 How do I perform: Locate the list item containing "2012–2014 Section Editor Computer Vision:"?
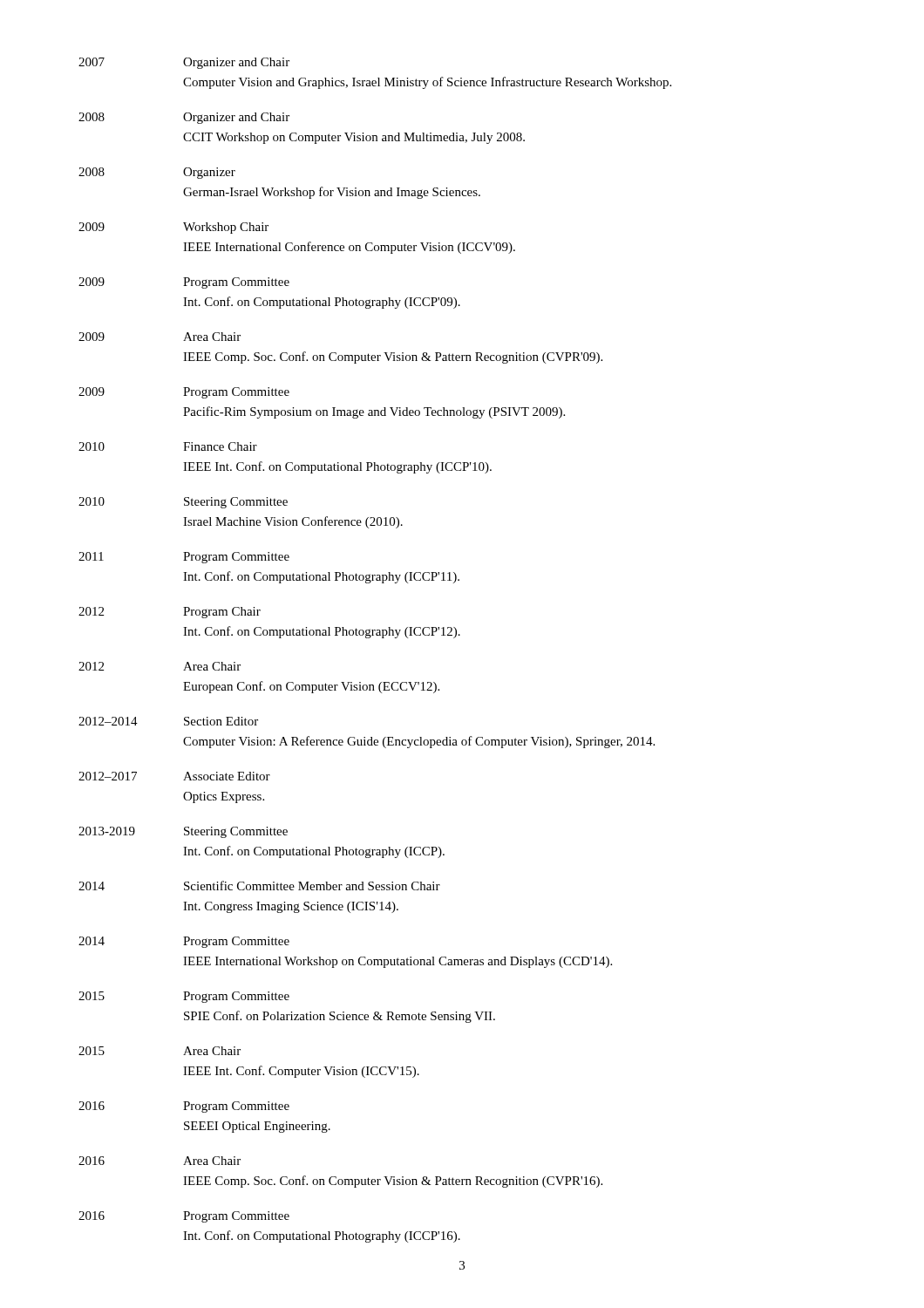pyautogui.click(x=462, y=731)
